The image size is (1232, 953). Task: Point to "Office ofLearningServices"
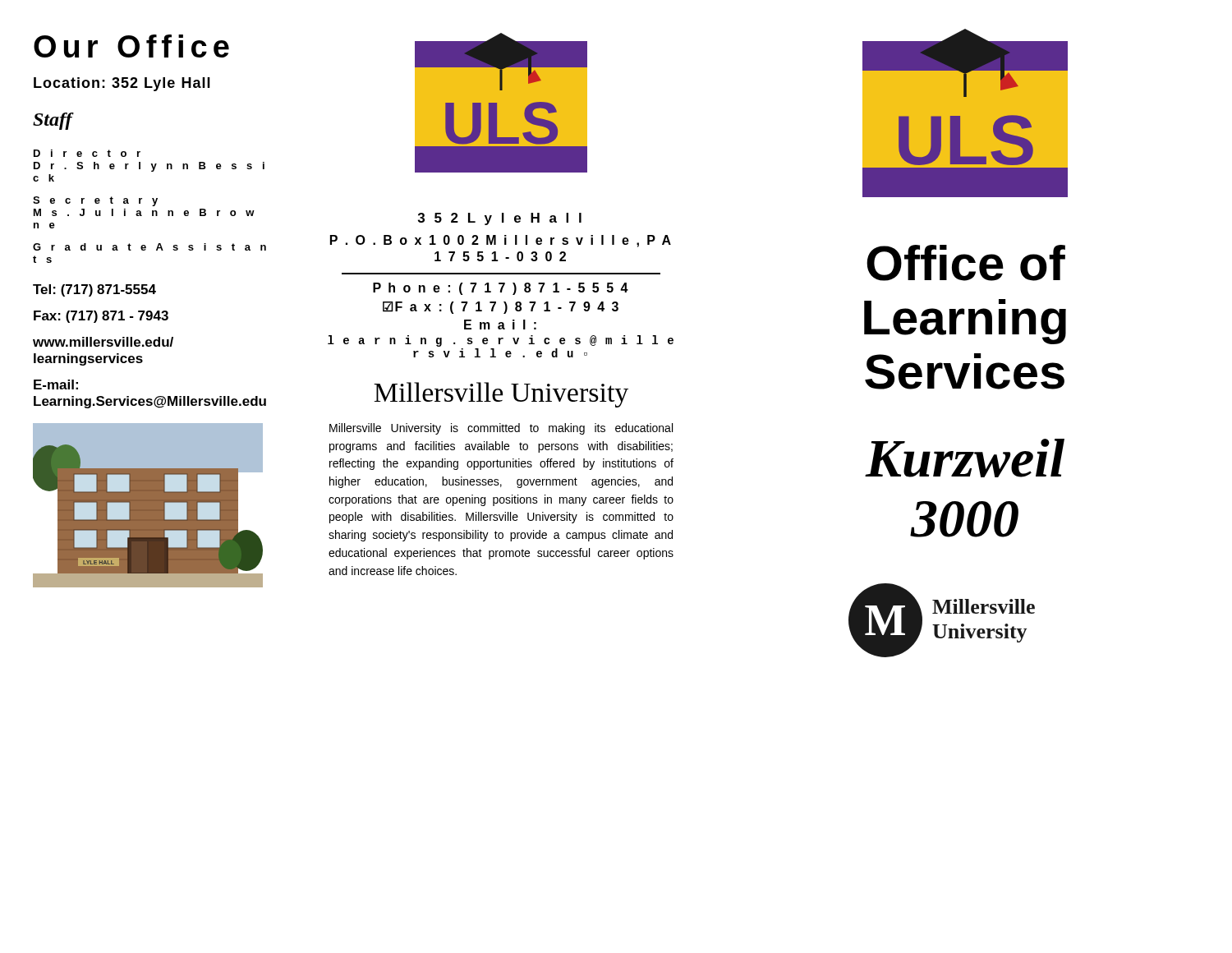[x=965, y=318]
